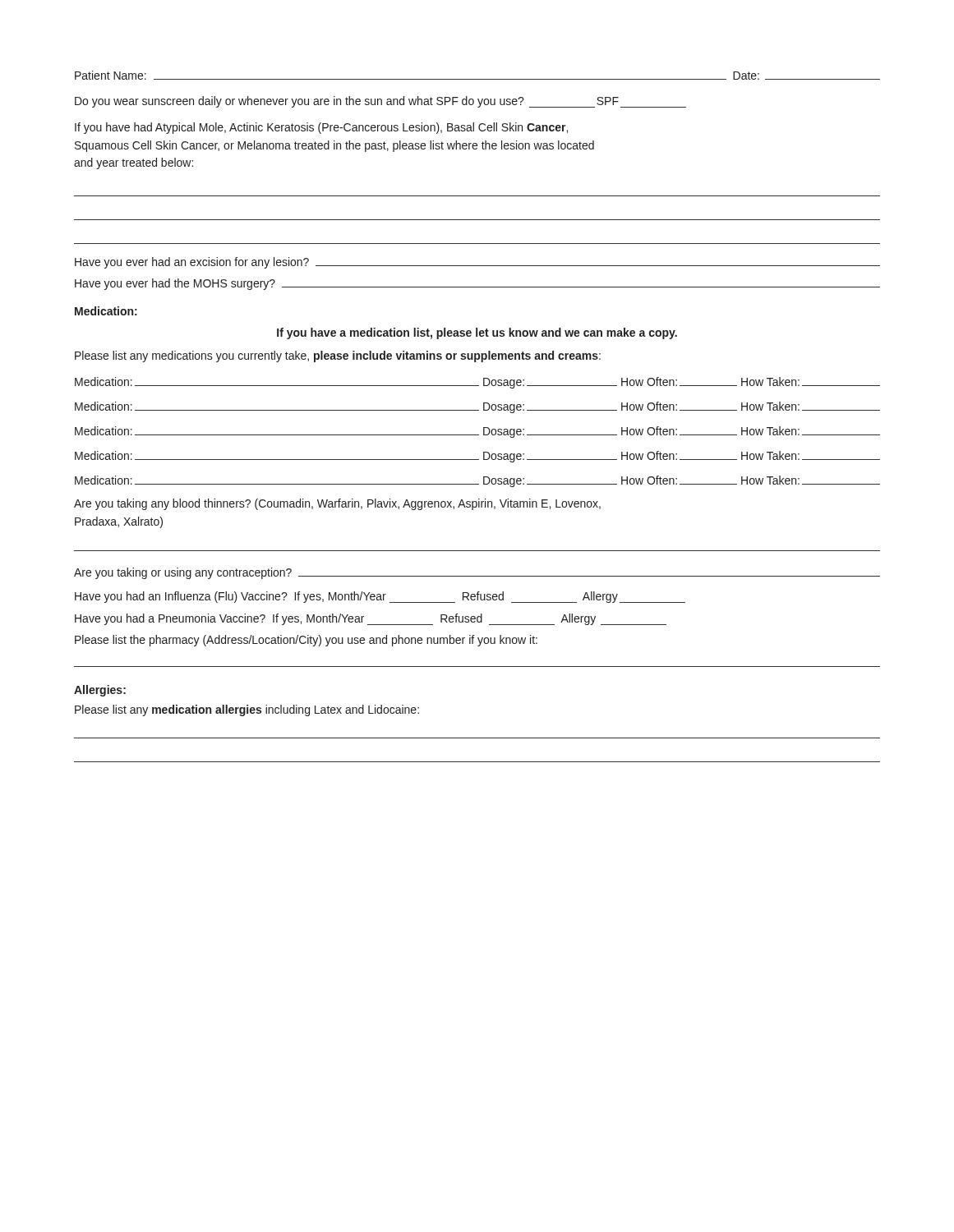Where is the passage that starts "If you have had Atypical Mole,"?
Screen dimensions: 1232x954
334,145
